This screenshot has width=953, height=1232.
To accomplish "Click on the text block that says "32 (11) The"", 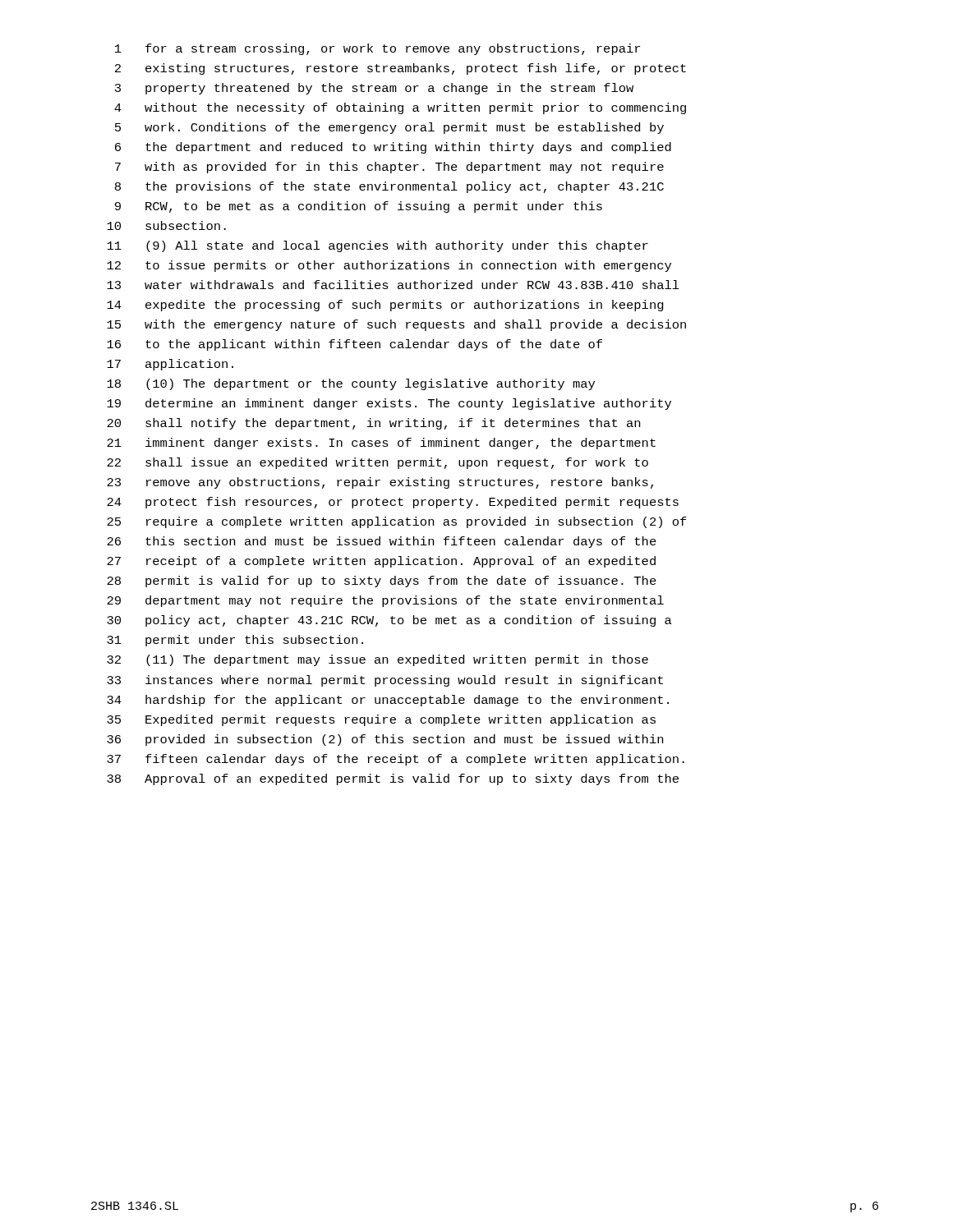I will pyautogui.click(x=485, y=720).
